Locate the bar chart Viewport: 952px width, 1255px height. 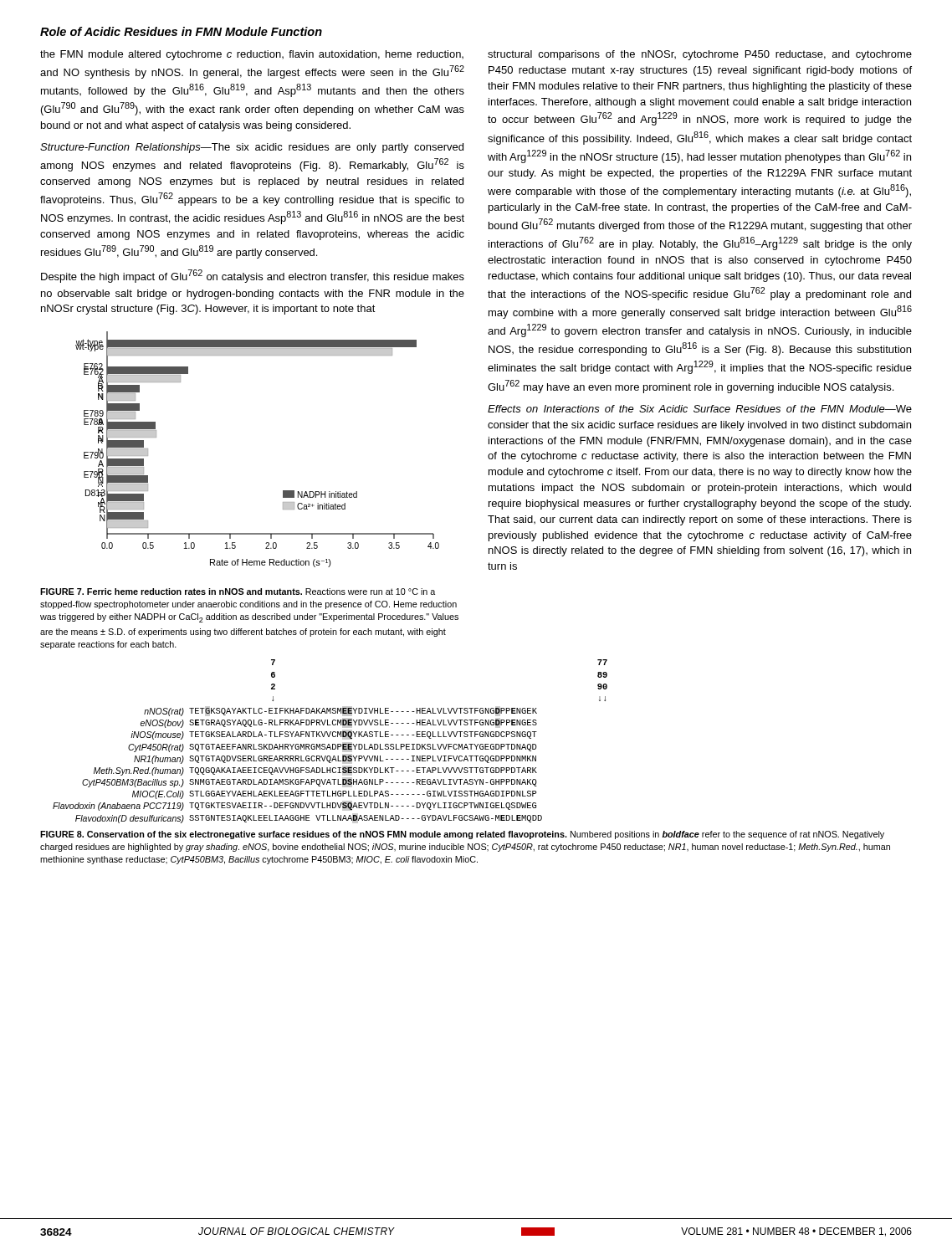click(252, 453)
